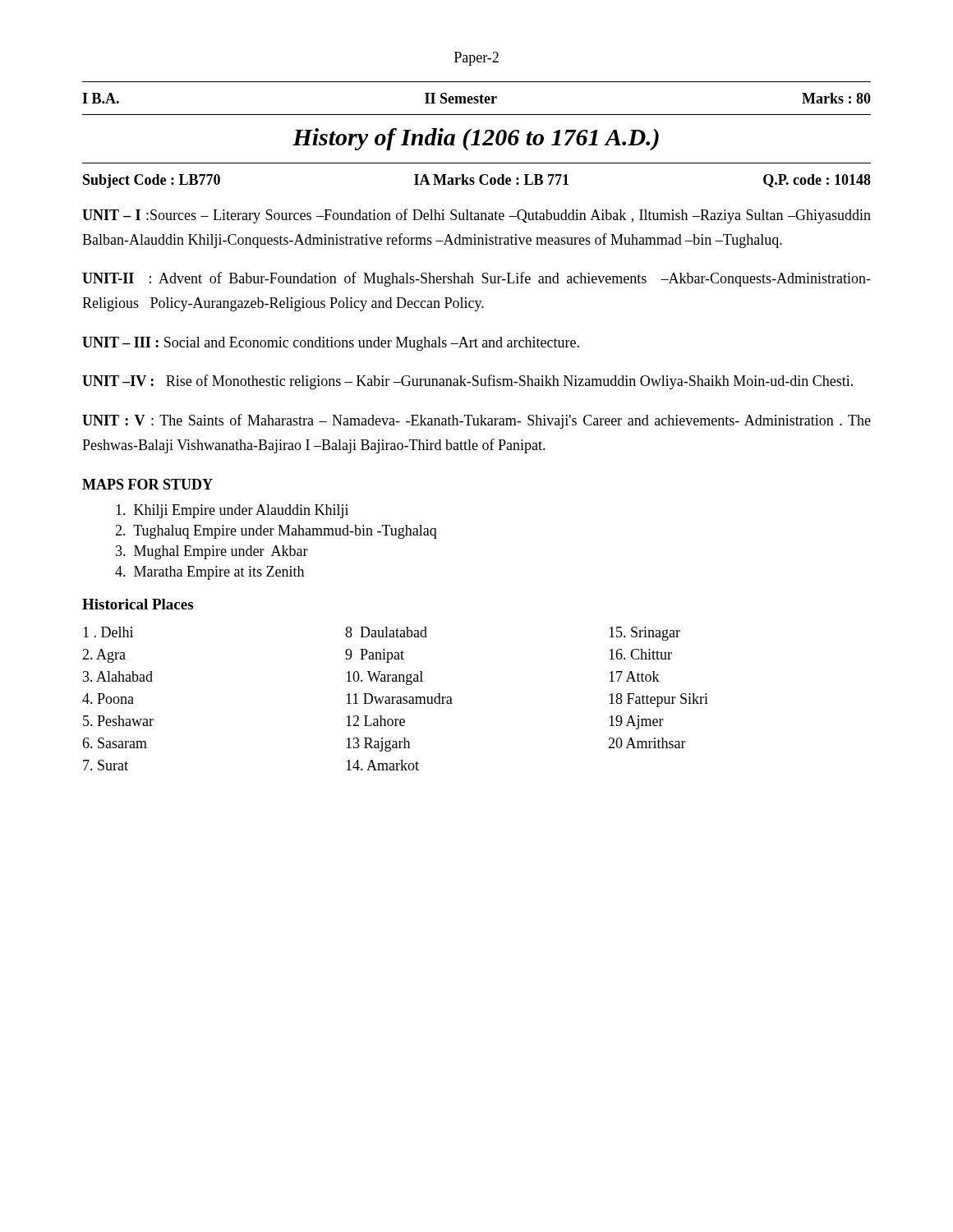Find the region starting "3. Mughal Empire under Akbar"
953x1232 pixels.
tap(211, 551)
